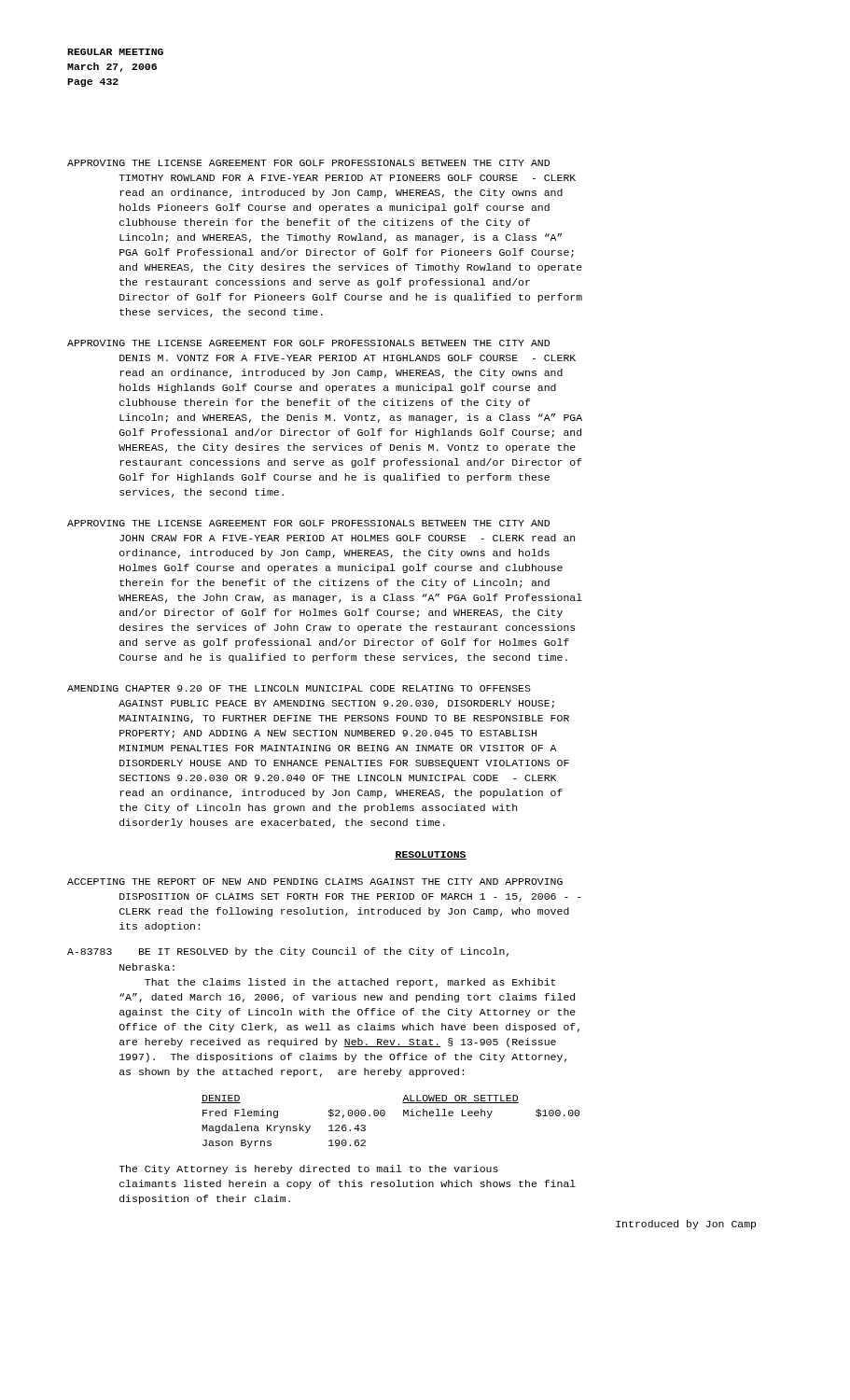Click on the region starting "A-83783 BE IT RESOLVED"
This screenshot has height=1400, width=850.
tap(431, 1012)
